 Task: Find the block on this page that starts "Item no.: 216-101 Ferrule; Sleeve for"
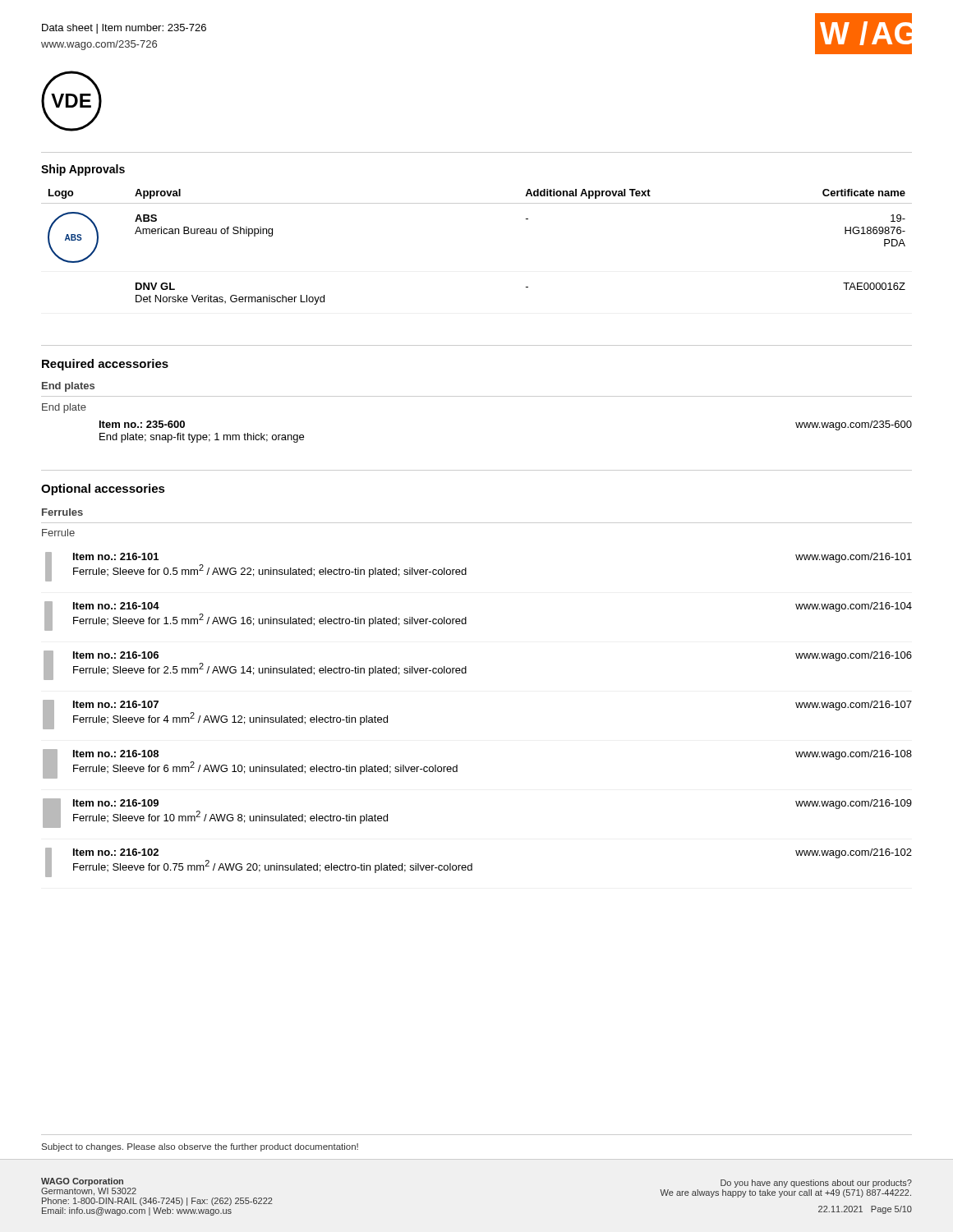click(140, 570)
